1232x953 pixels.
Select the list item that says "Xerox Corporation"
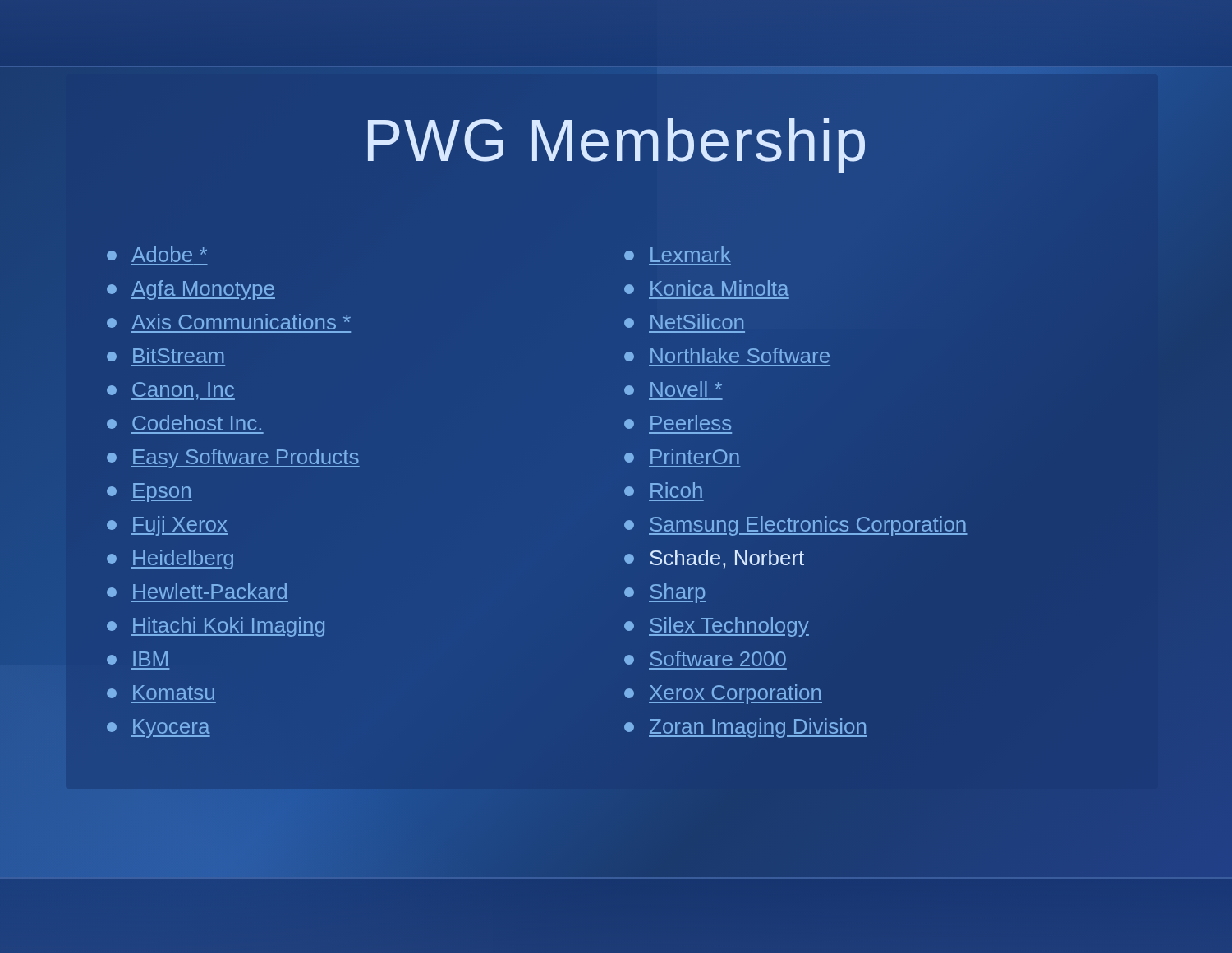pyautogui.click(x=723, y=693)
